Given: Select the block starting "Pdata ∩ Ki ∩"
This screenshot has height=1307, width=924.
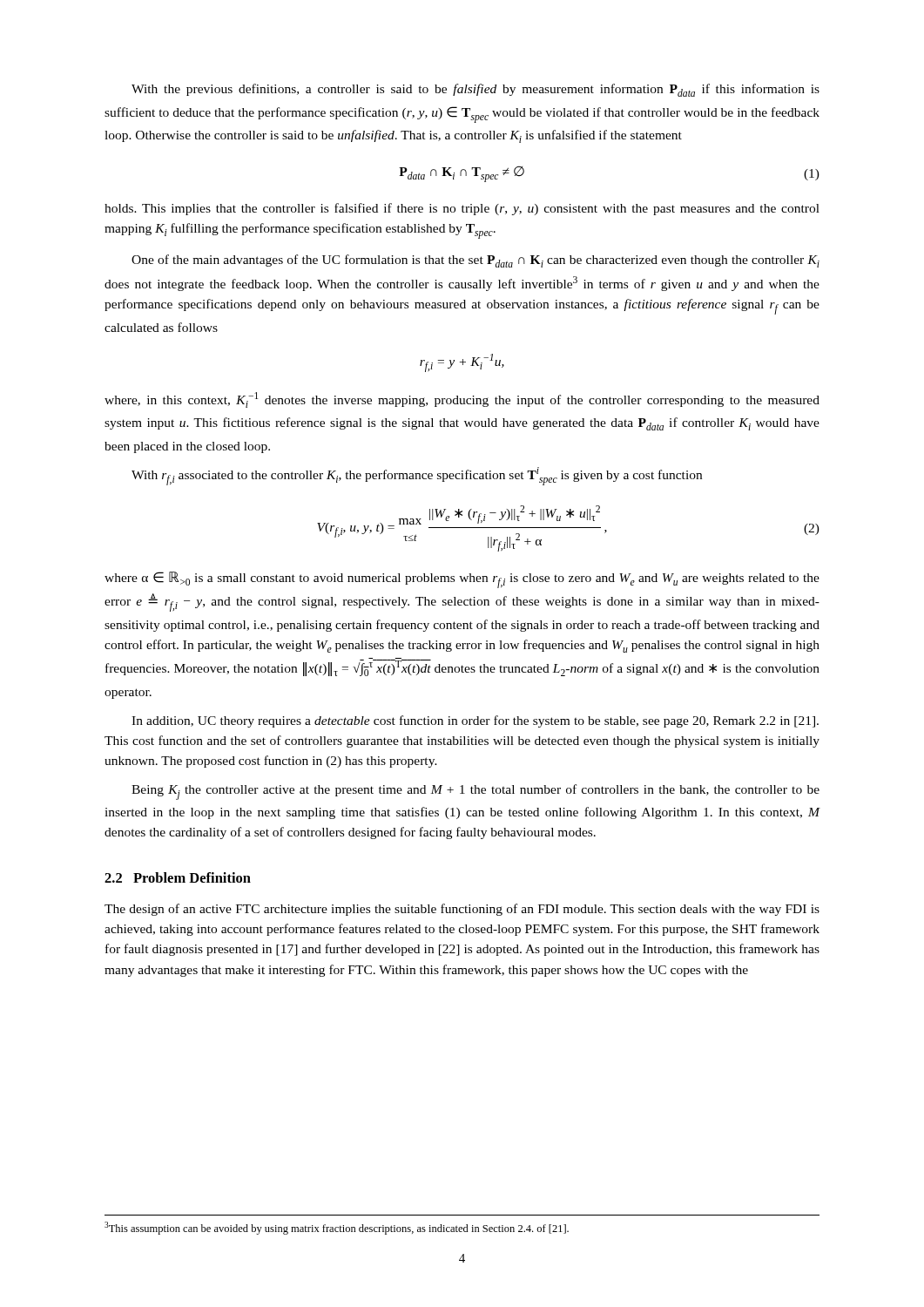Looking at the screenshot, I should point(462,173).
